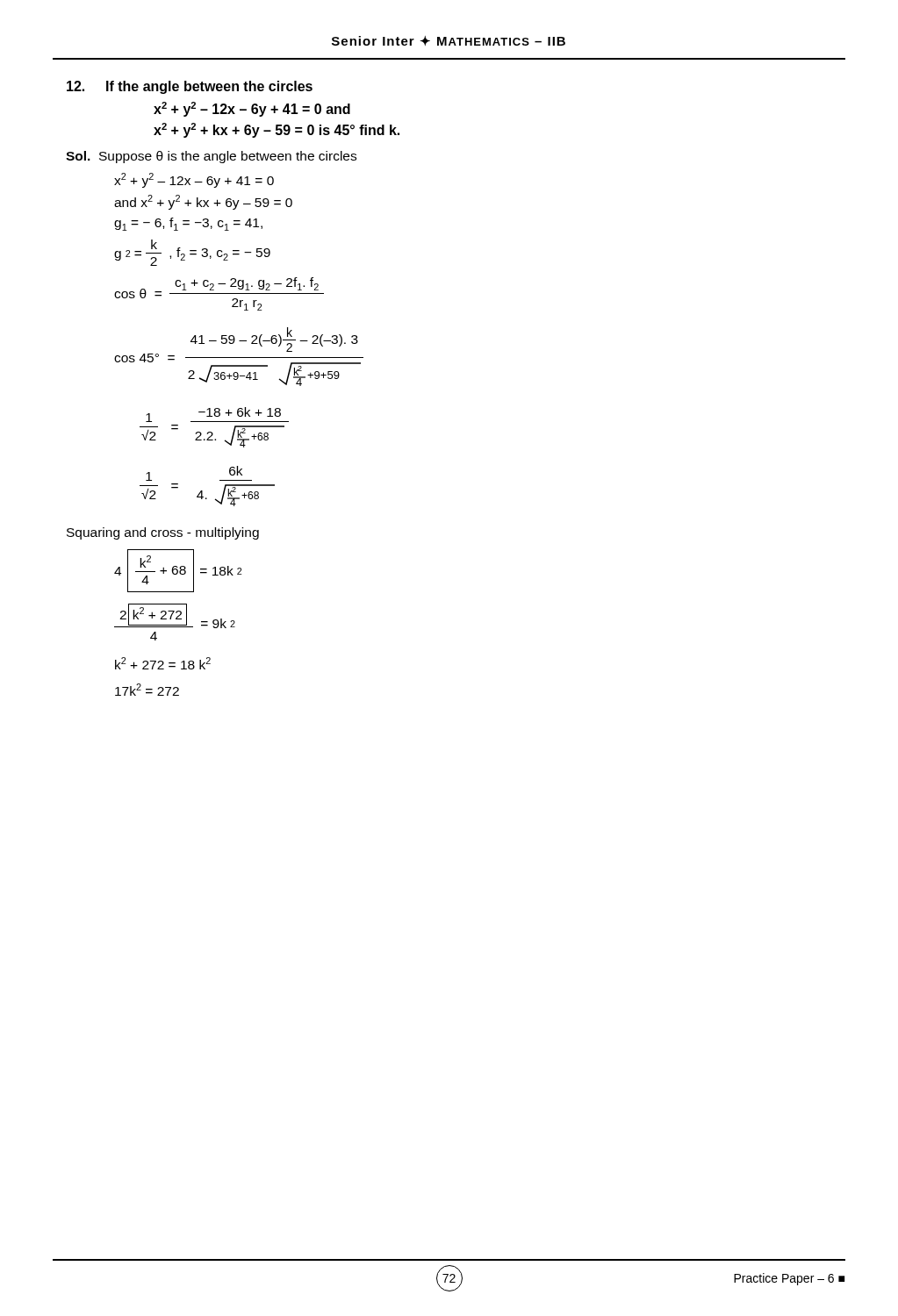Click on the formula that reads "17k2 = 272"
This screenshot has height=1316, width=898.
click(x=147, y=690)
